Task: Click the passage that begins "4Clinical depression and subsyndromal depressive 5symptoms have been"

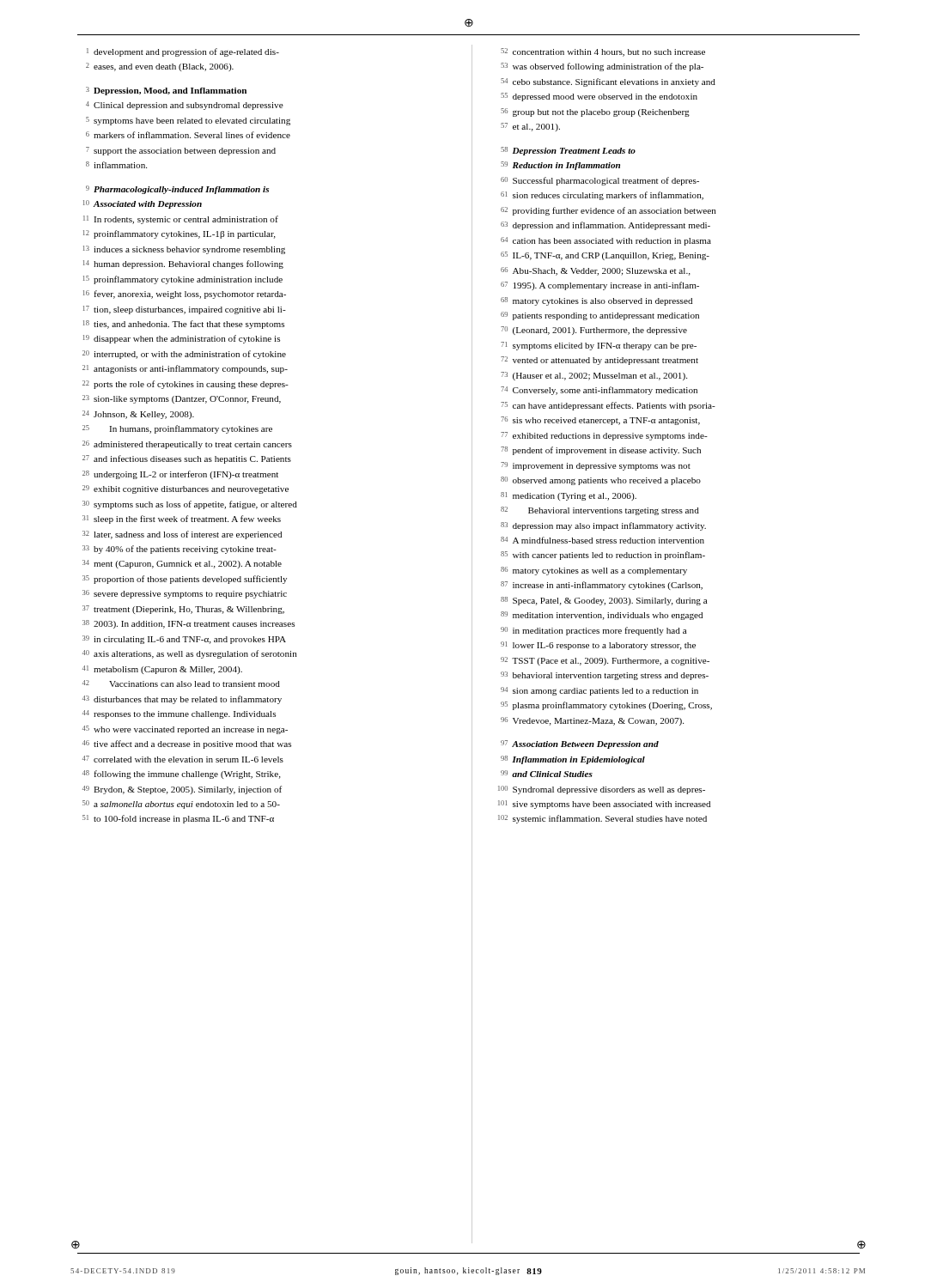Action: [264, 136]
